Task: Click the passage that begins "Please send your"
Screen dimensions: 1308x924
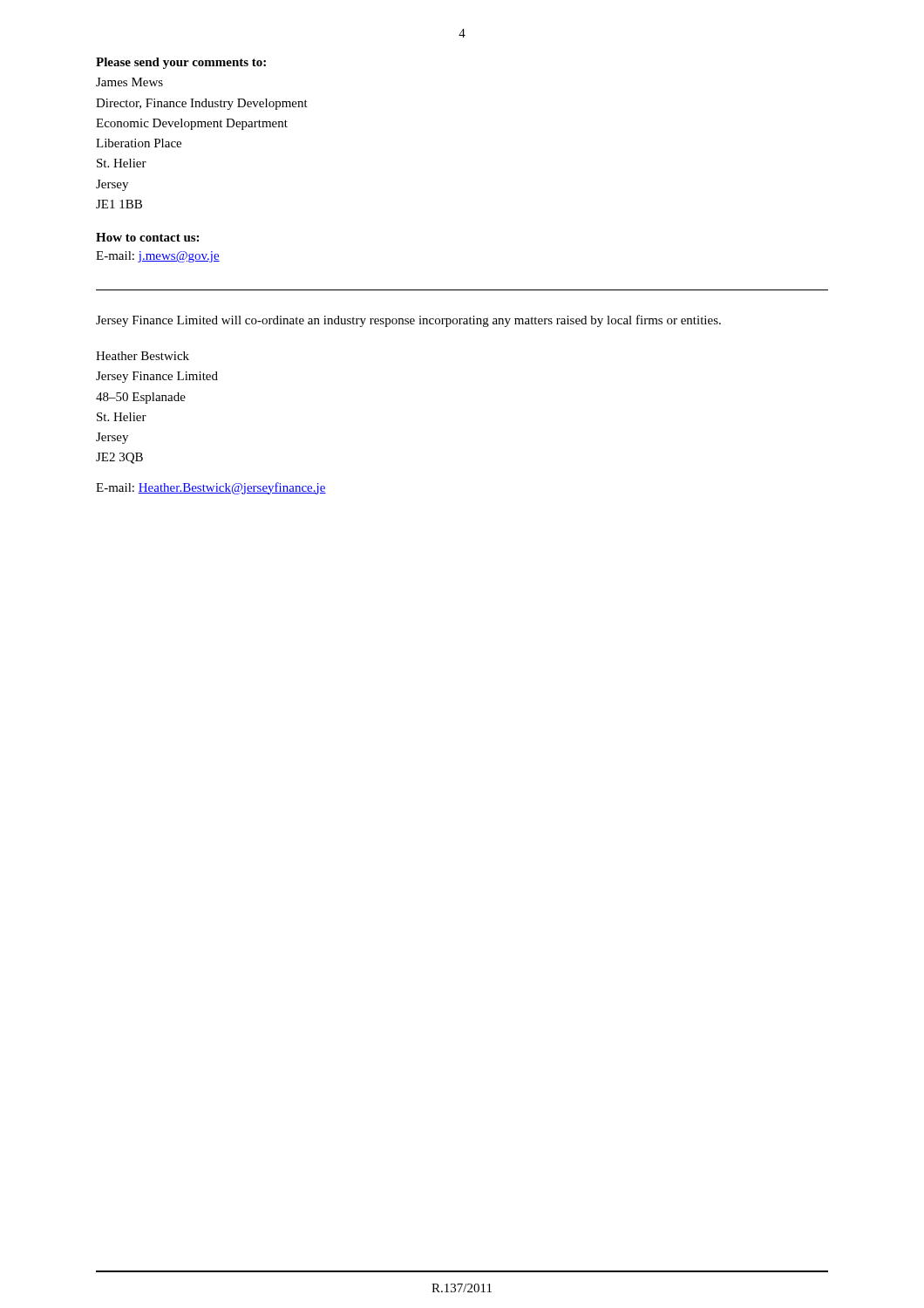Action: tap(202, 133)
